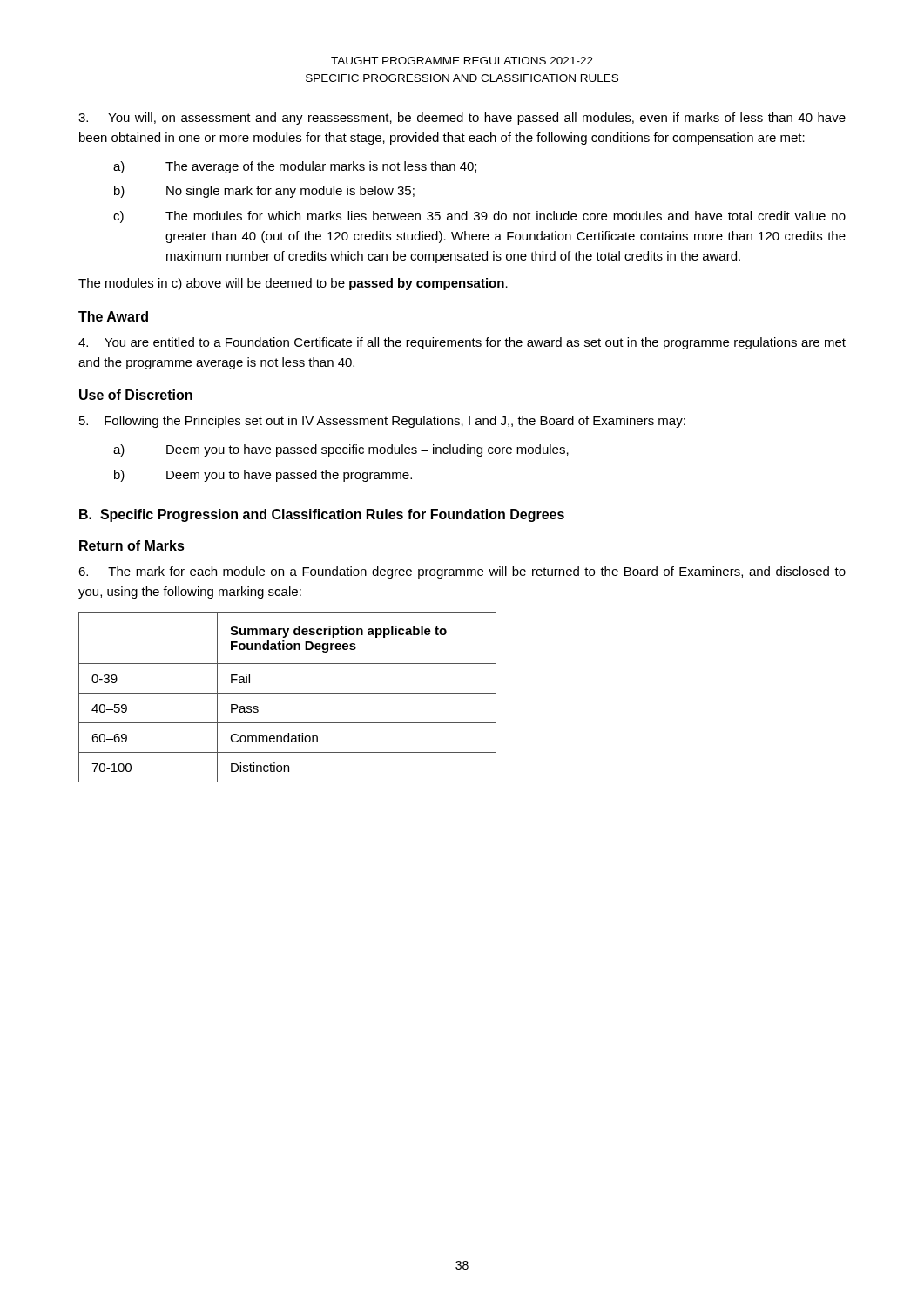The width and height of the screenshot is (924, 1307).
Task: Point to the region starting "Use of Discretion"
Action: 136,395
